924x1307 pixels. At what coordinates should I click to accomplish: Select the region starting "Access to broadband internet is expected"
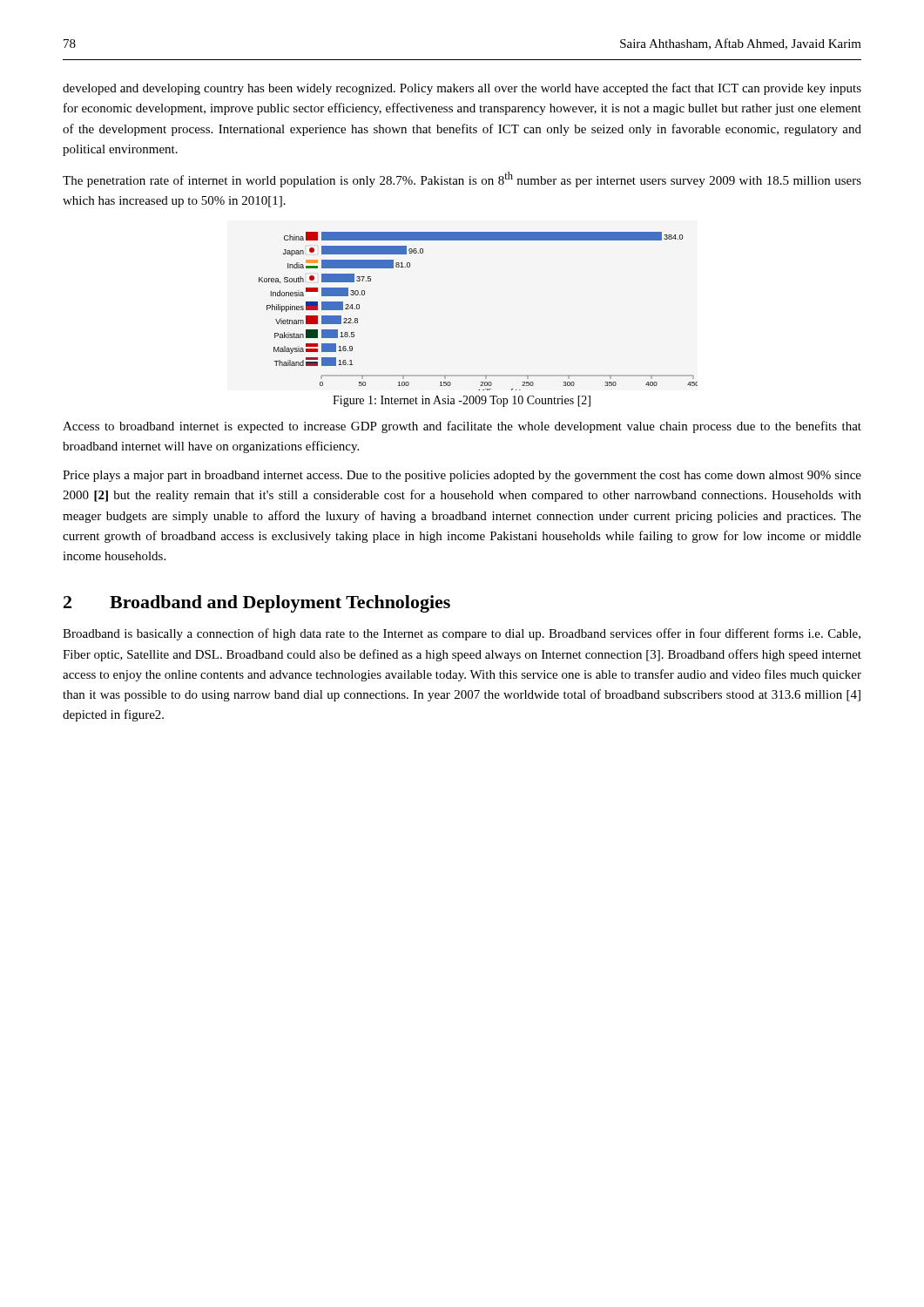462,436
